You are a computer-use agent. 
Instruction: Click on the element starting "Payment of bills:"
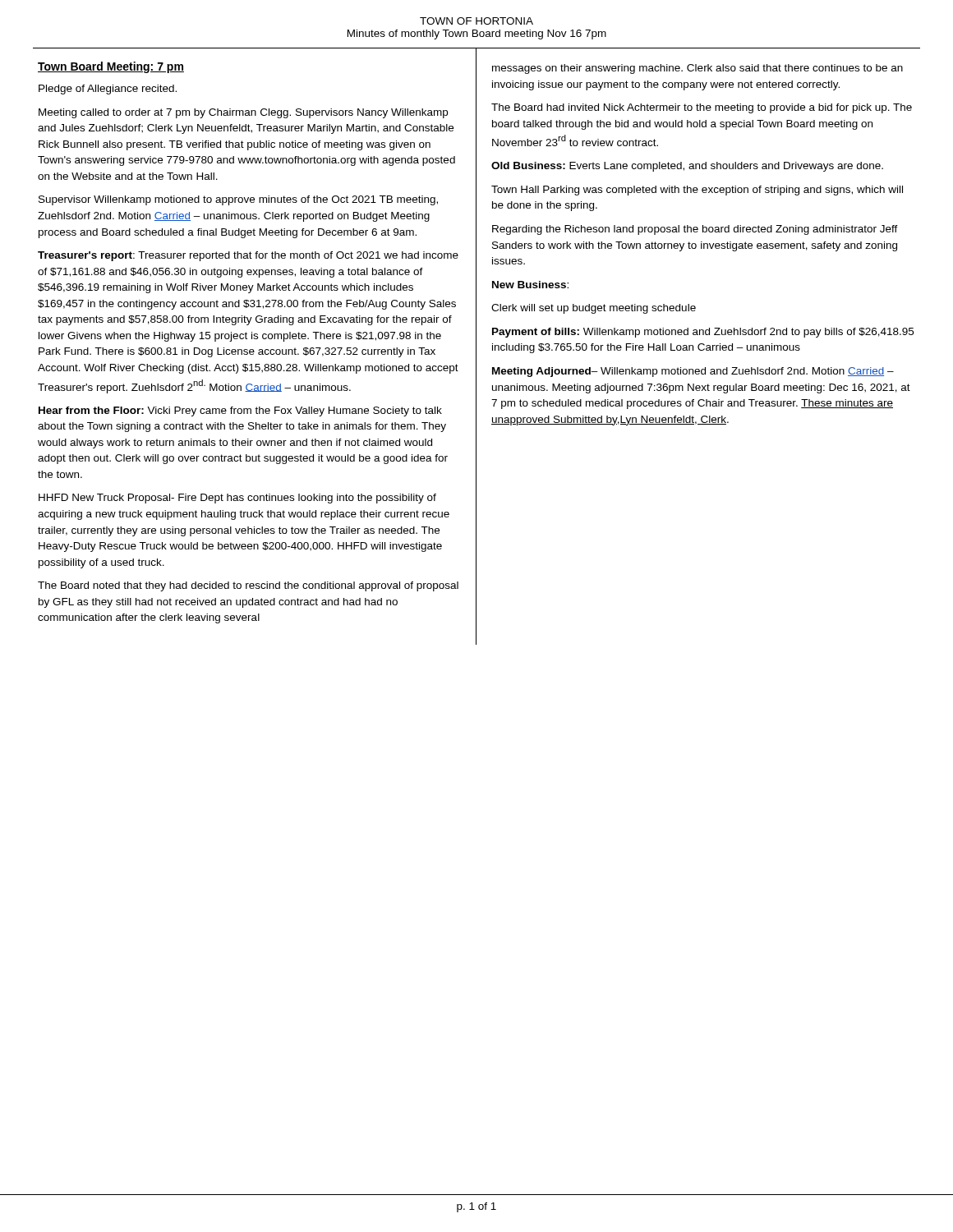703,339
